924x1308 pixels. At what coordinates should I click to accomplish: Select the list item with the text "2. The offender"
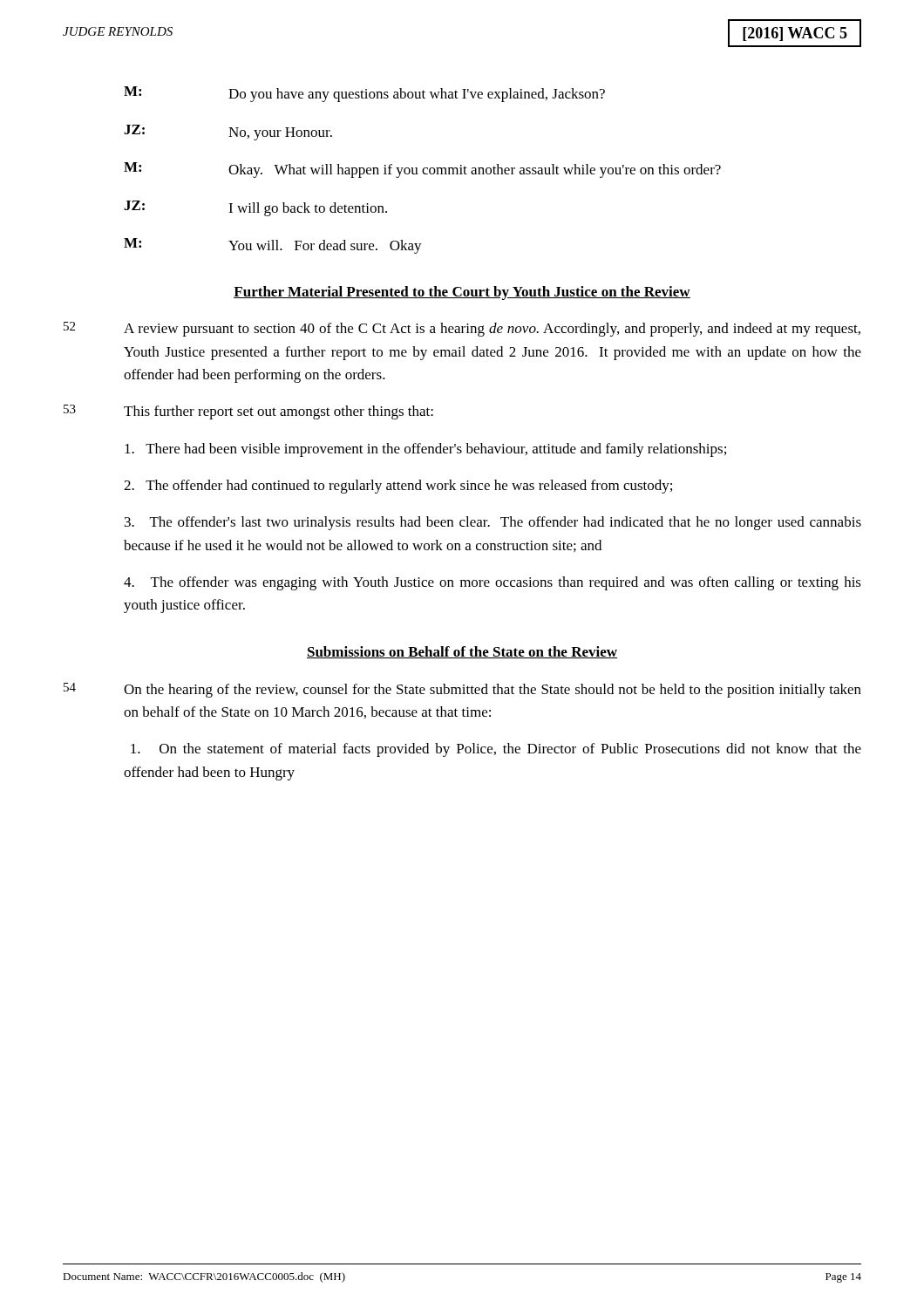pos(399,485)
